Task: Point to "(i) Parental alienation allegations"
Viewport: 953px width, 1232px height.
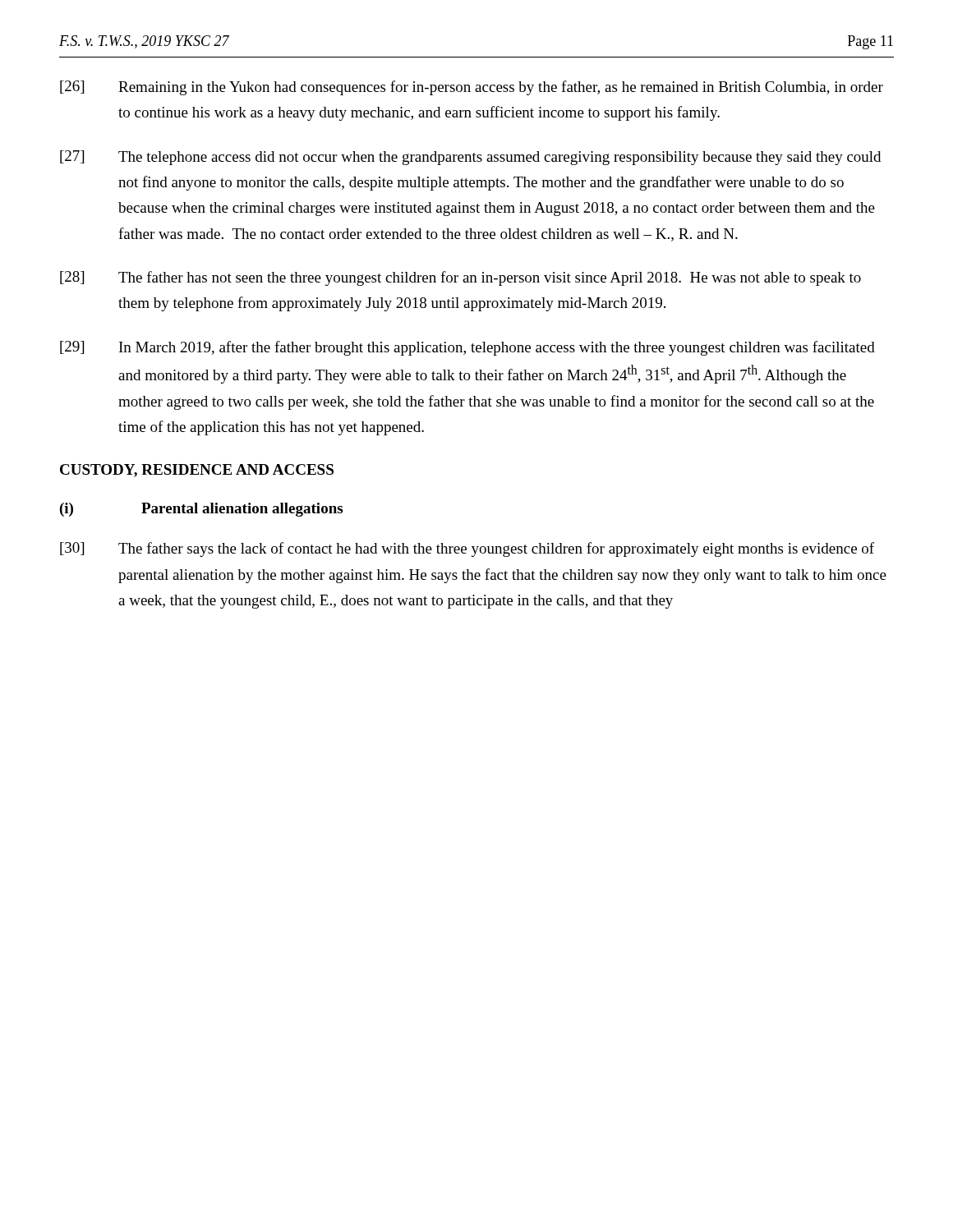Action: 201,508
